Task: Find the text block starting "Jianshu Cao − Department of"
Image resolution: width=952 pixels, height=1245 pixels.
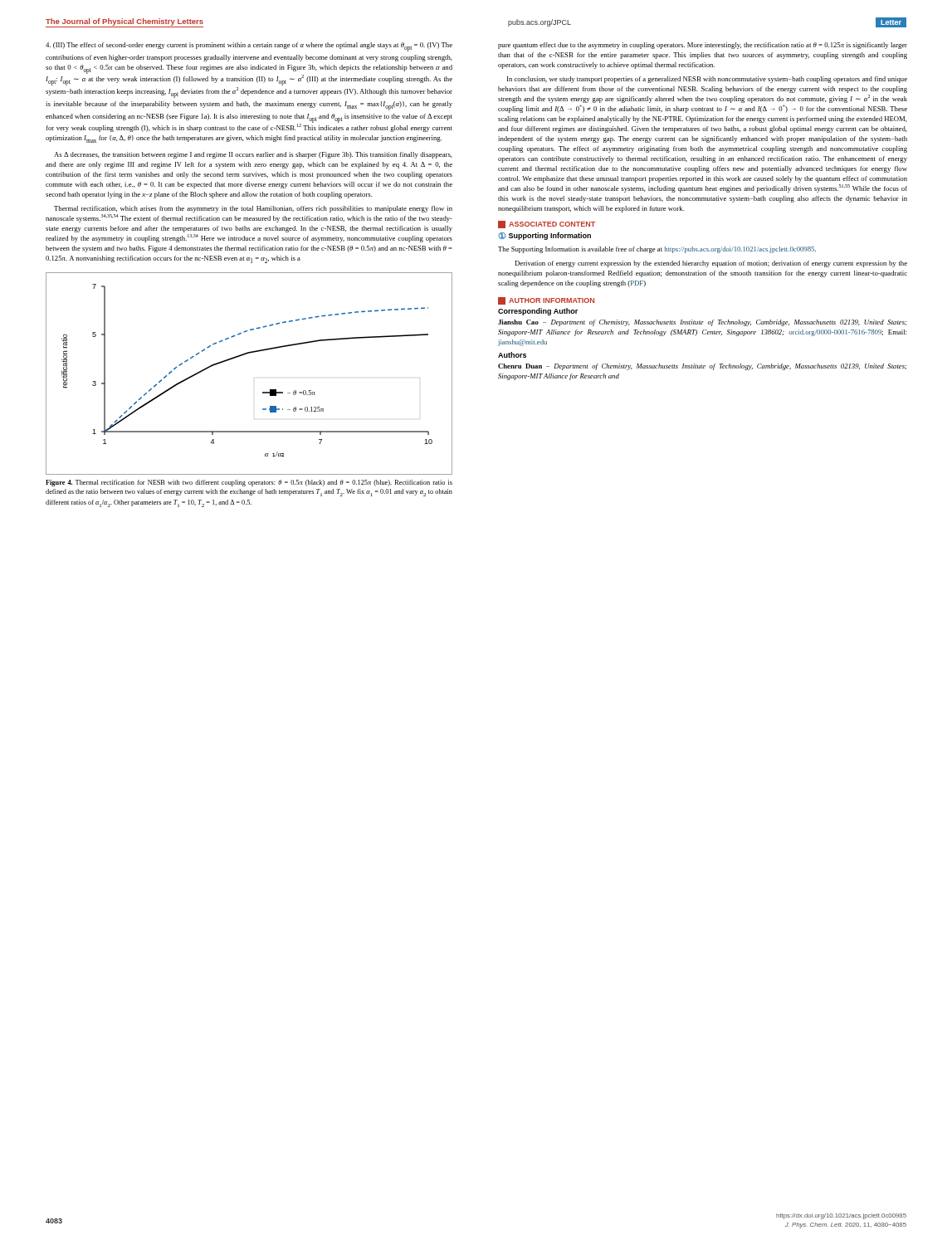Action: [x=703, y=332]
